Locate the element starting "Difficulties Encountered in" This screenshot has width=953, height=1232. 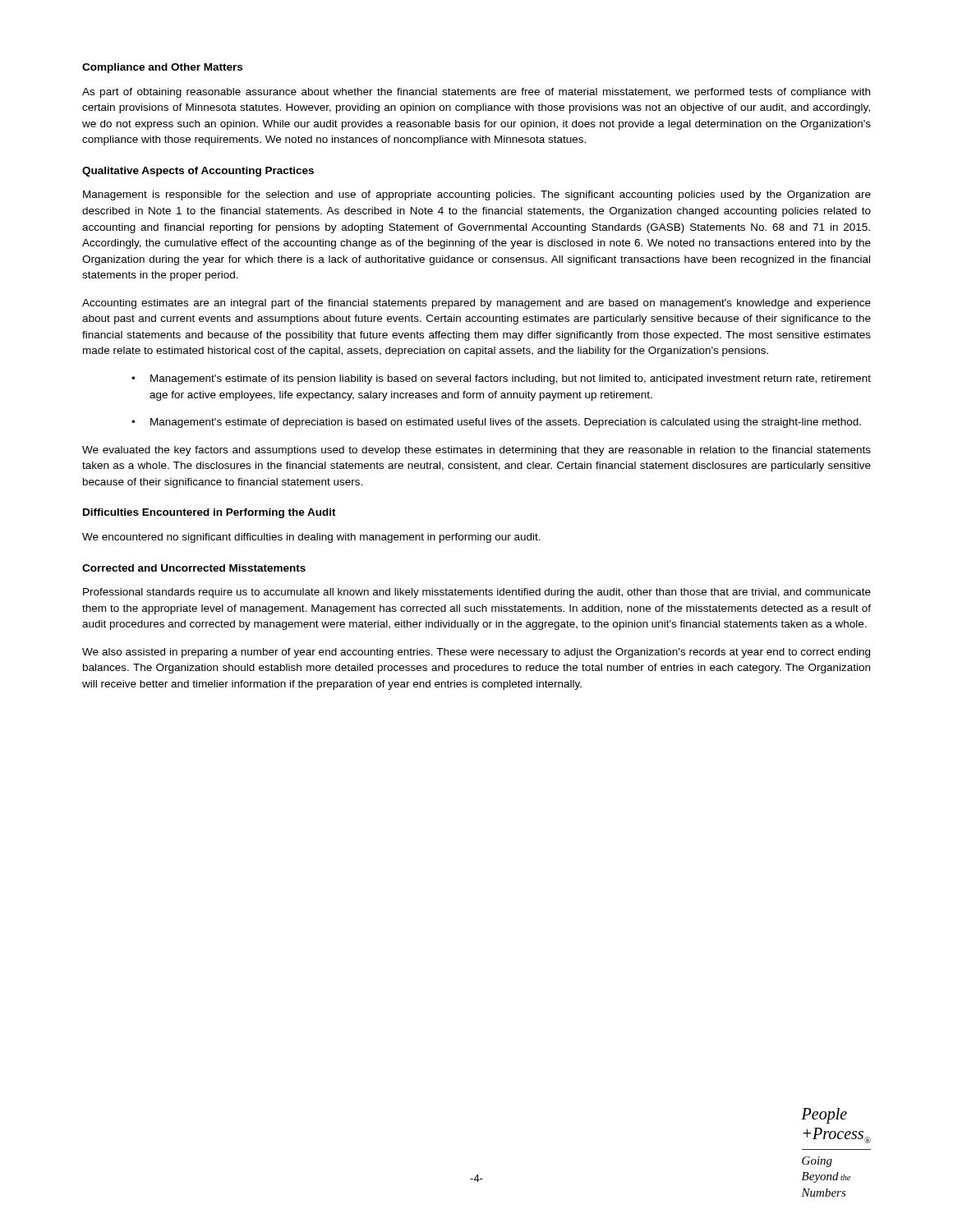[x=209, y=512]
